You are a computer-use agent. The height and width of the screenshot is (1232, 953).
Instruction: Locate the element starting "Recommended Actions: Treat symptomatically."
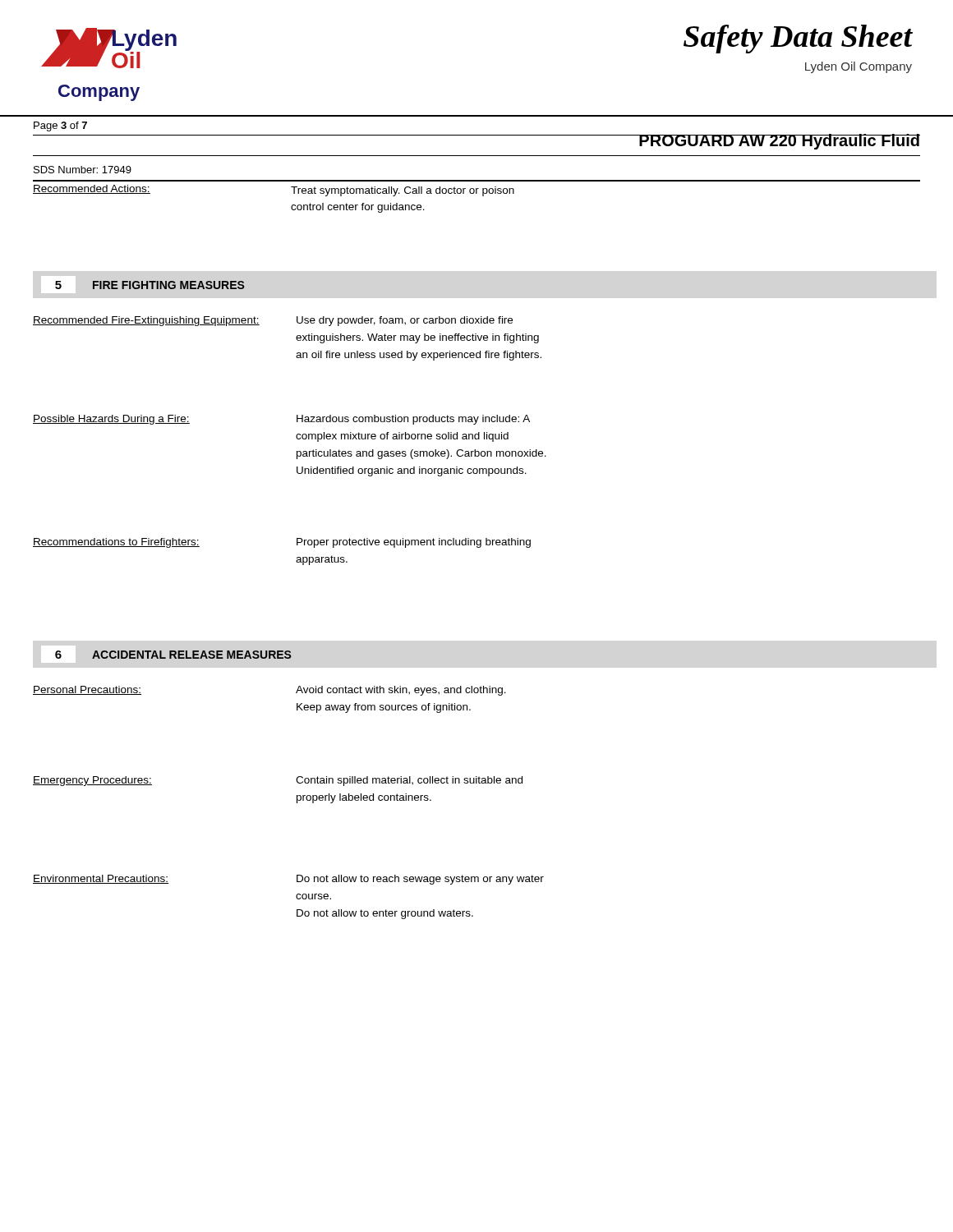(x=466, y=199)
